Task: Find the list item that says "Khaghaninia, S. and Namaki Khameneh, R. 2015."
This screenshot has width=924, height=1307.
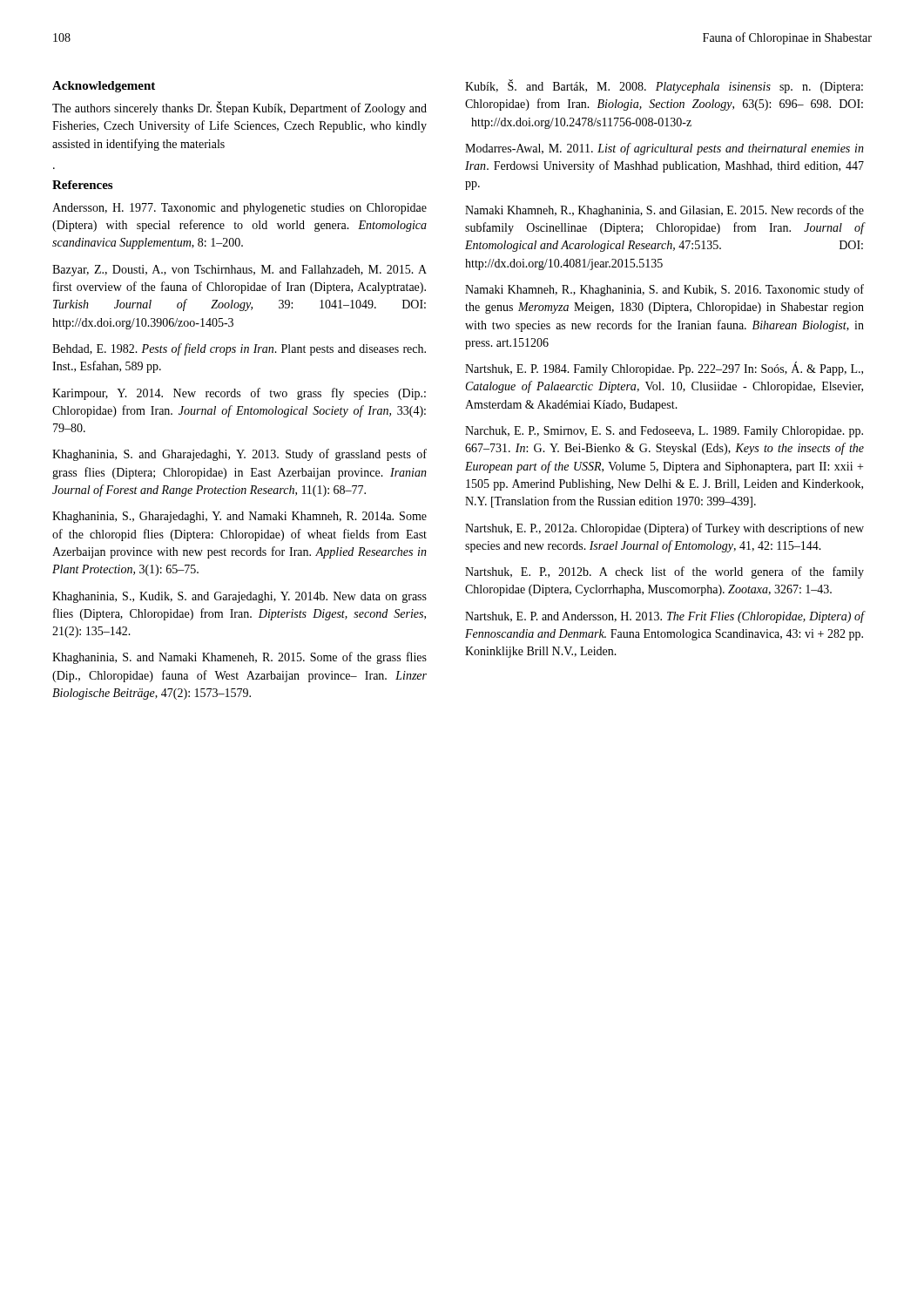Action: 240,675
